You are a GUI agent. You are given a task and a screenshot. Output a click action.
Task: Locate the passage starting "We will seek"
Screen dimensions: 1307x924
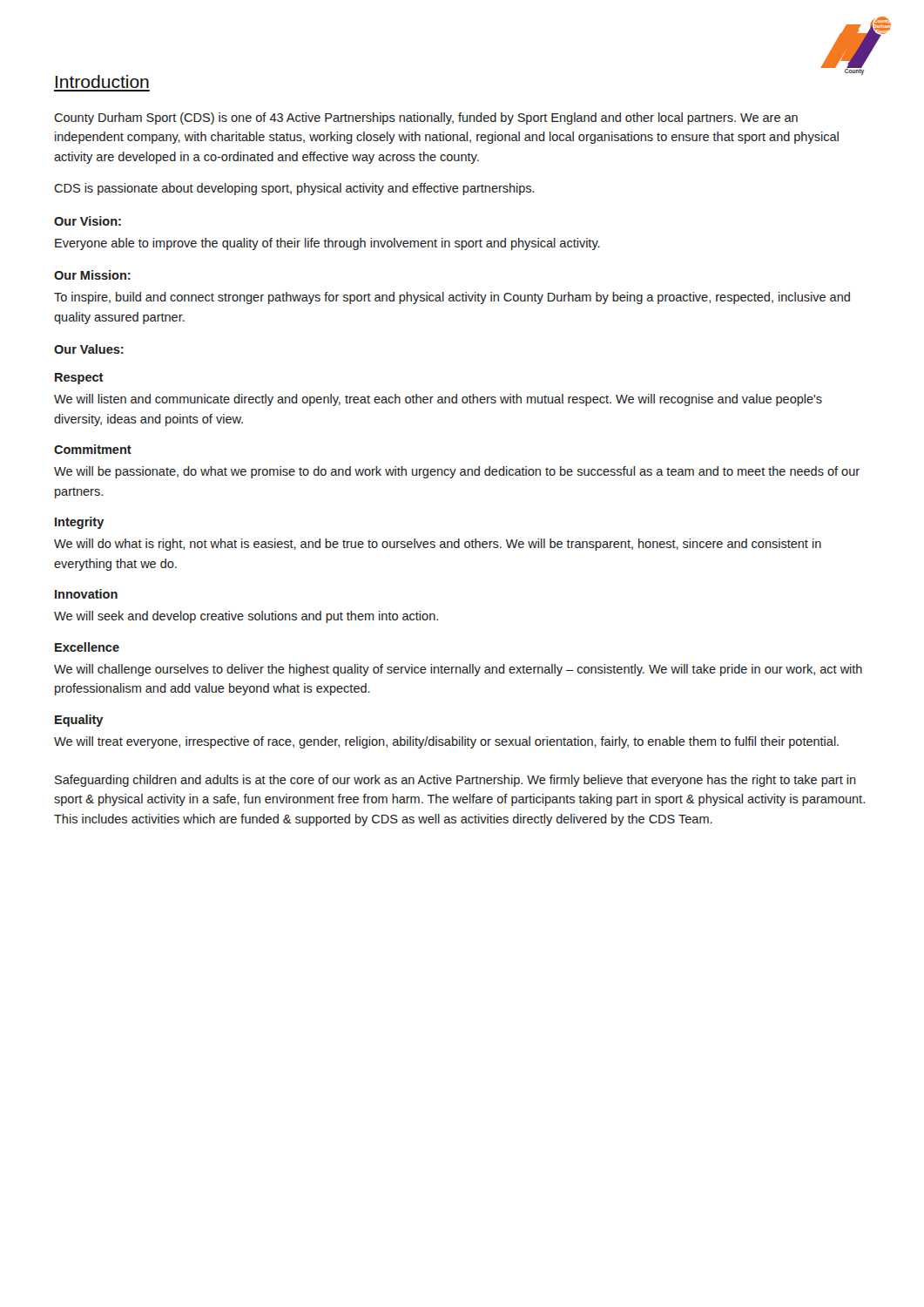[x=247, y=616]
